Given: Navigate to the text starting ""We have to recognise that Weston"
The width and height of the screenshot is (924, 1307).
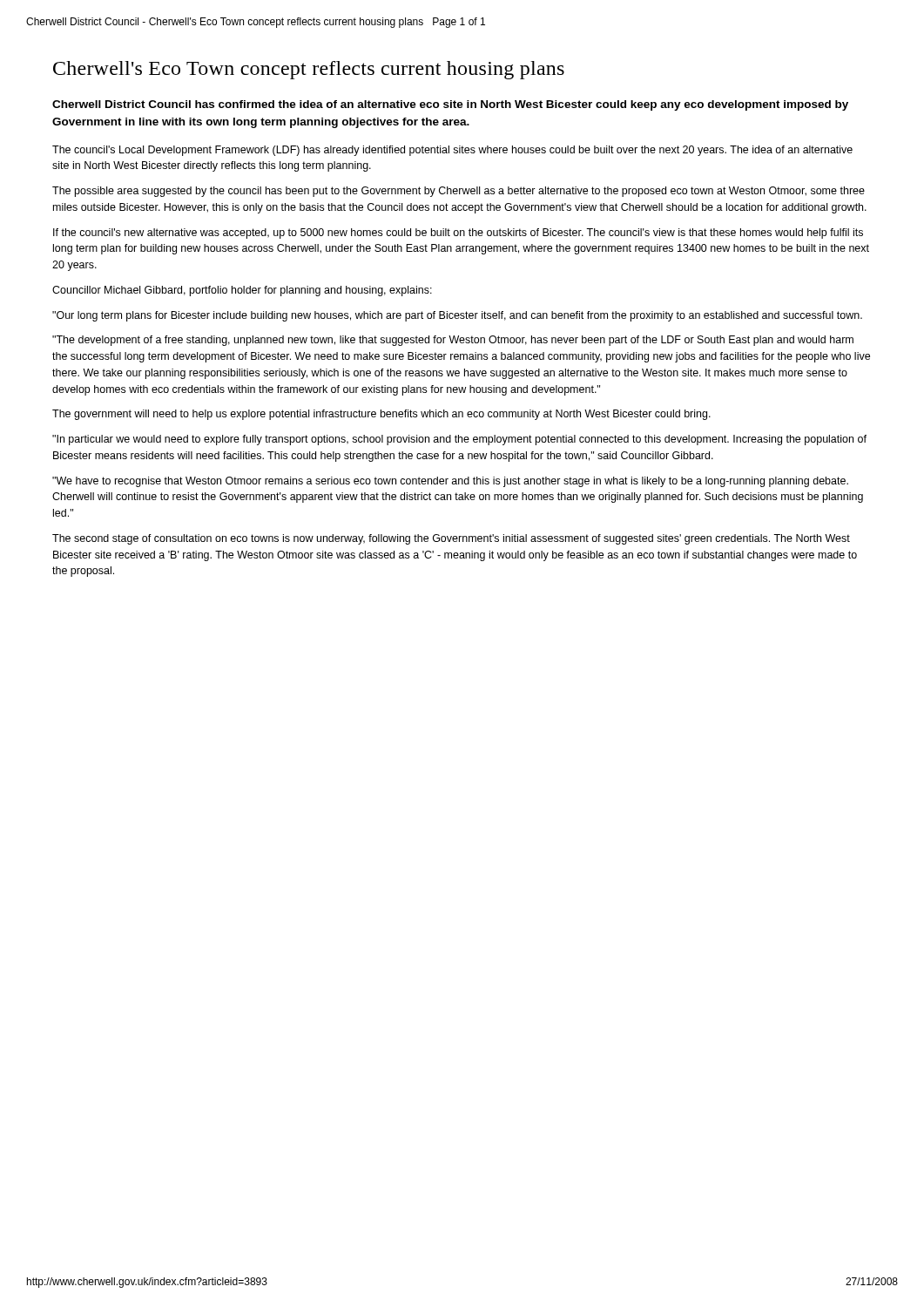Looking at the screenshot, I should pos(458,497).
